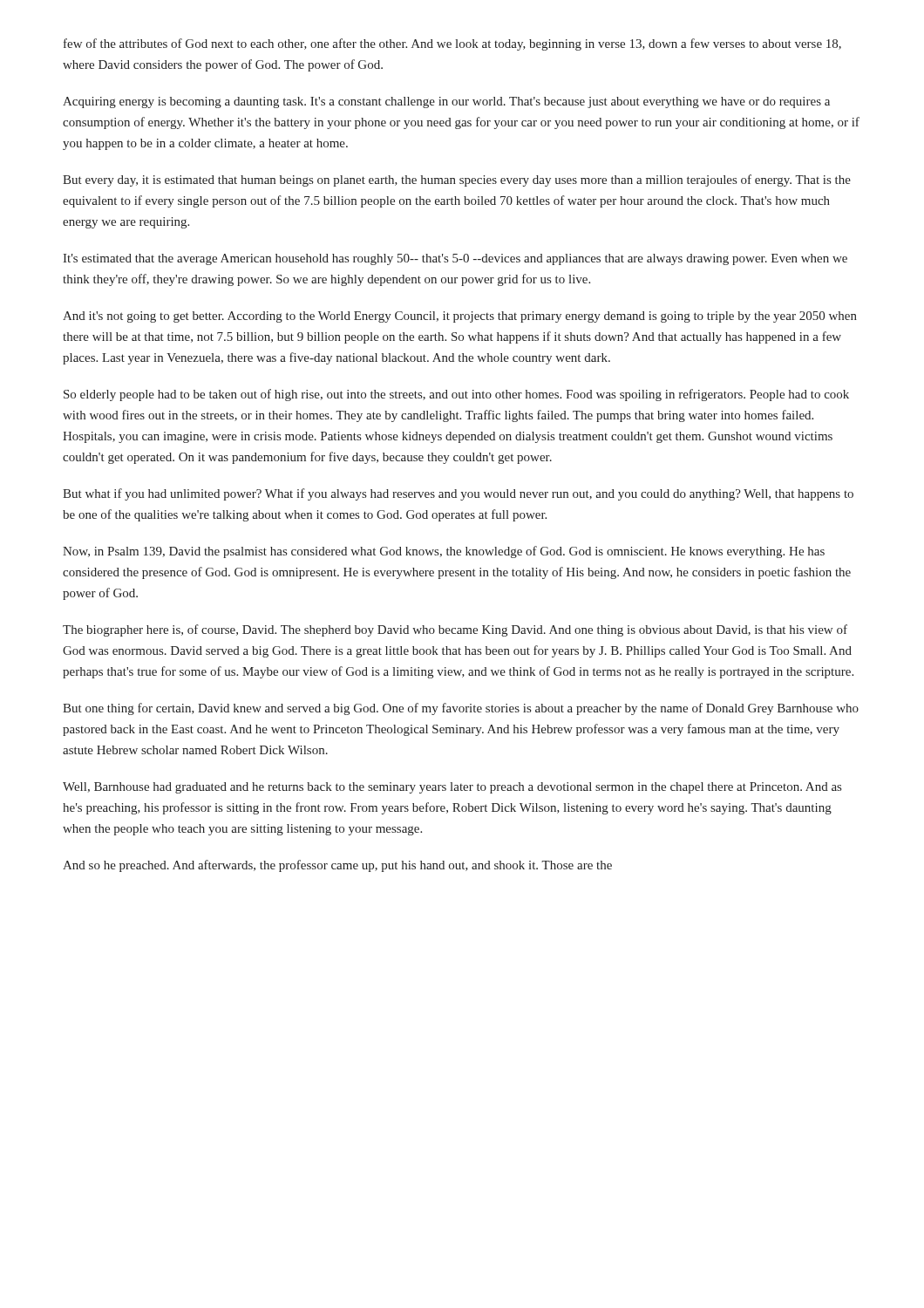Point to the region starting "Acquiring energy is"
Viewport: 924px width, 1308px height.
(461, 122)
